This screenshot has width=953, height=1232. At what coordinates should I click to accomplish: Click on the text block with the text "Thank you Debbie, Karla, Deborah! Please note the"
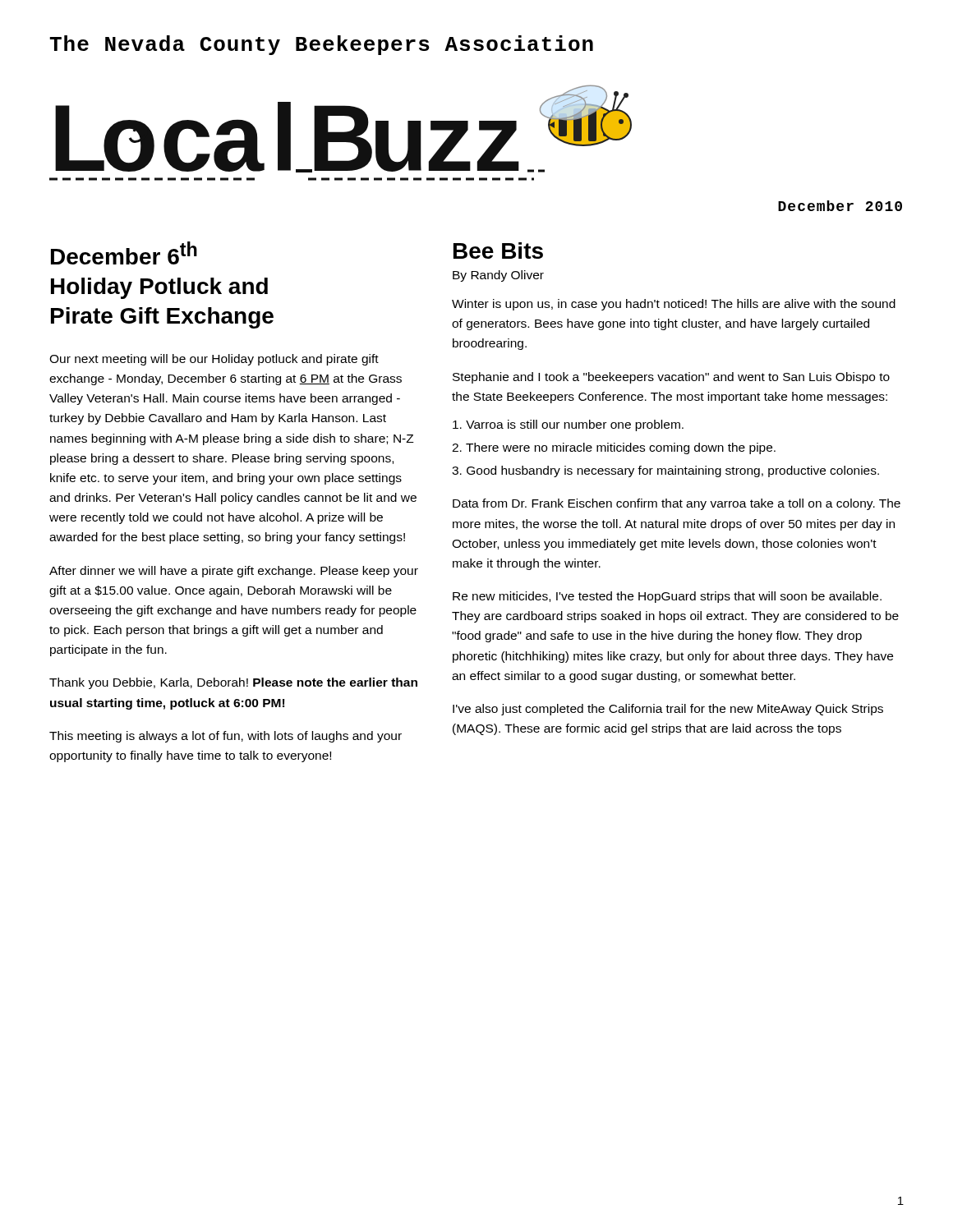[234, 692]
